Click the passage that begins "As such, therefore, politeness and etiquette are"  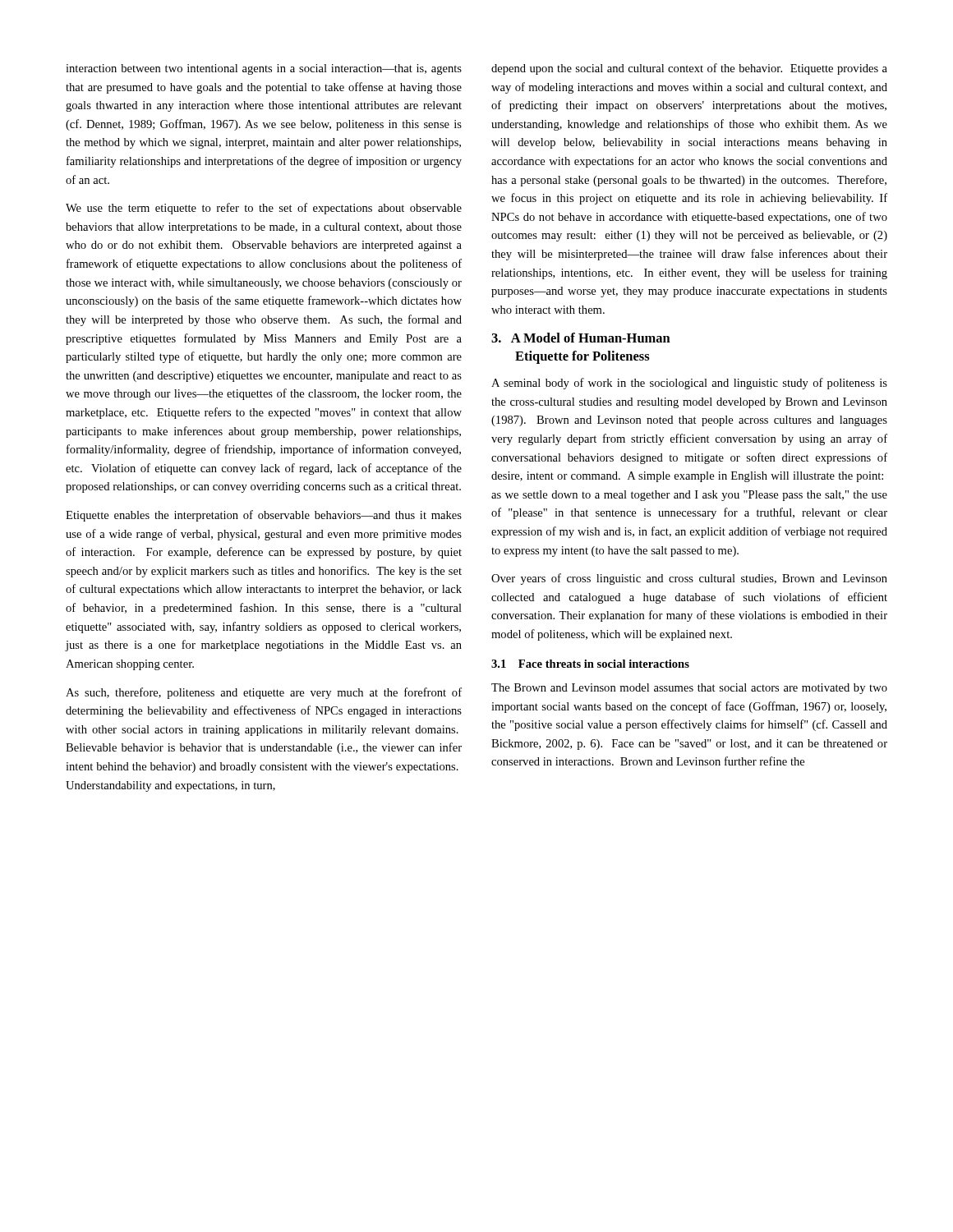[x=264, y=739]
